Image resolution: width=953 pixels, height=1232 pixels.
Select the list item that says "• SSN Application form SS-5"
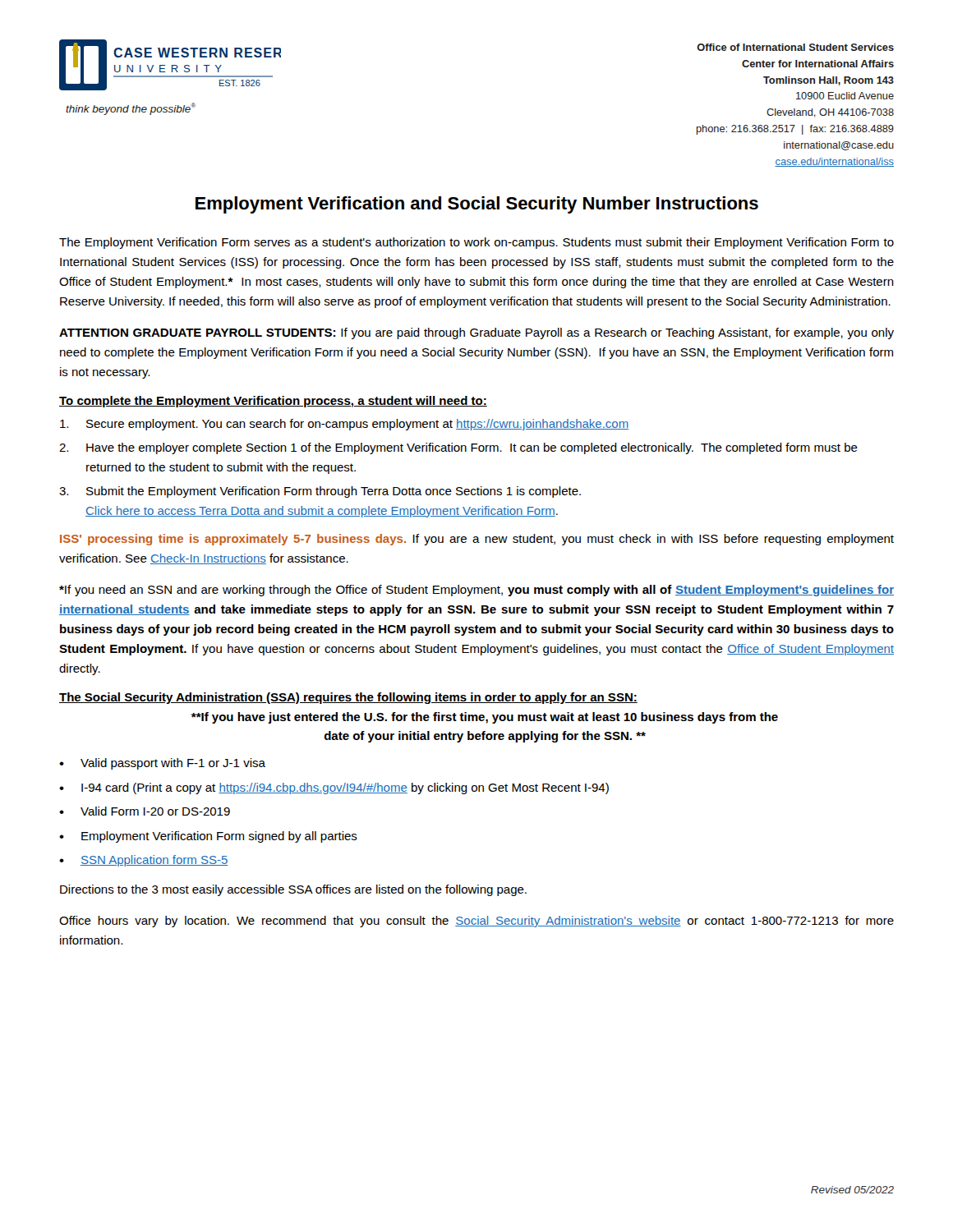(143, 861)
